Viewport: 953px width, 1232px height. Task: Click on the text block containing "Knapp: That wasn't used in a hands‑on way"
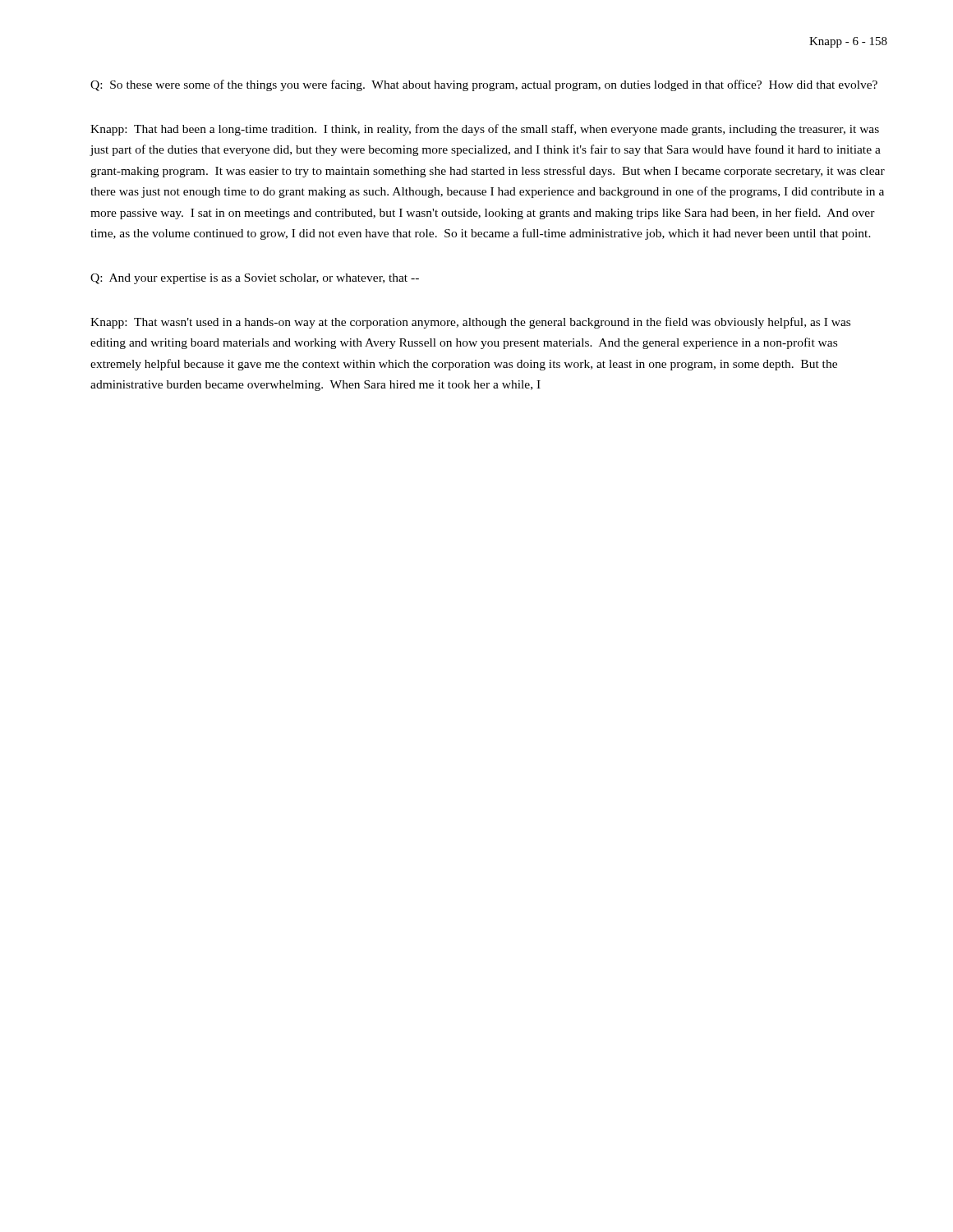pos(471,353)
